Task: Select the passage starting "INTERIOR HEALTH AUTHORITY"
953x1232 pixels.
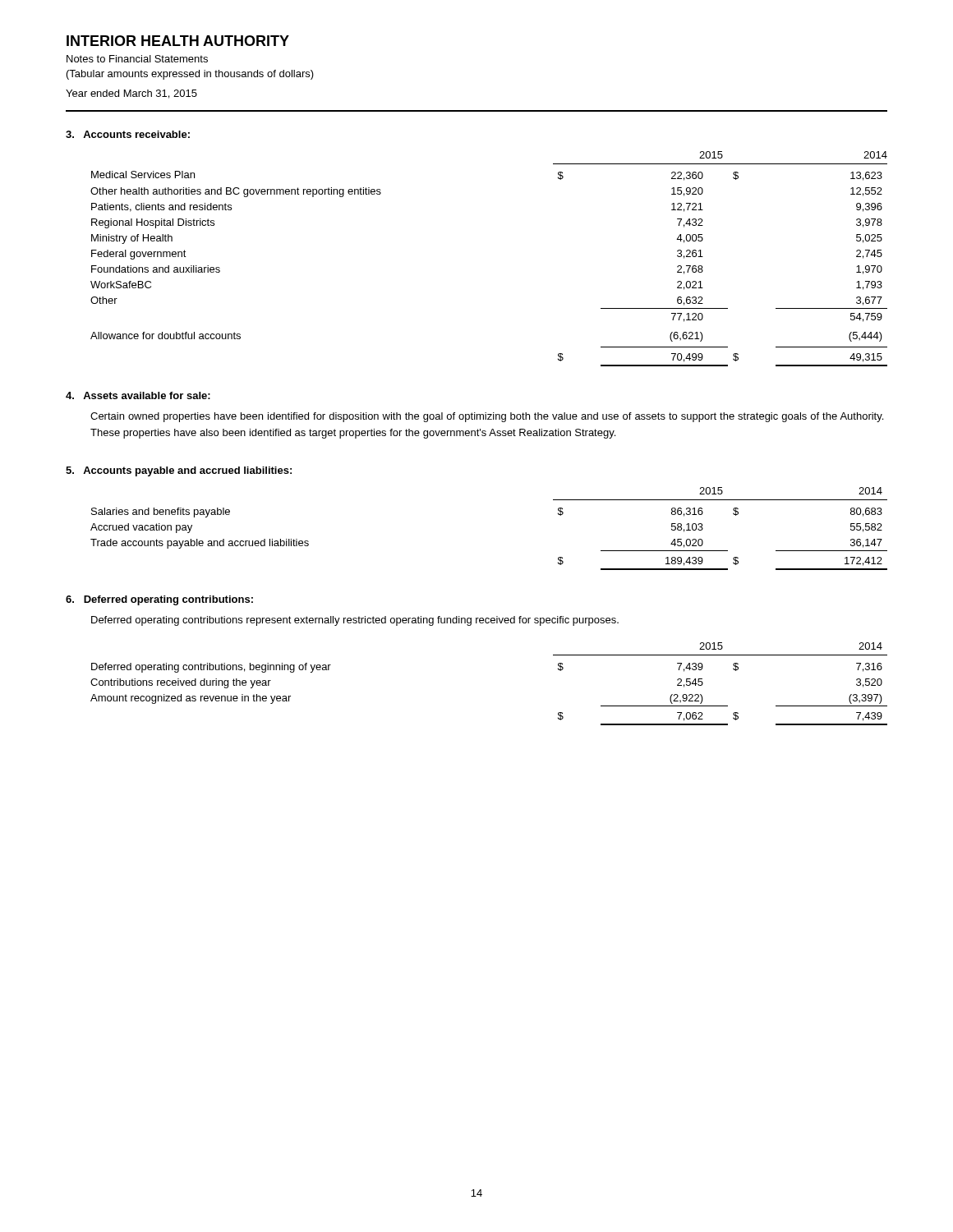Action: (x=177, y=41)
